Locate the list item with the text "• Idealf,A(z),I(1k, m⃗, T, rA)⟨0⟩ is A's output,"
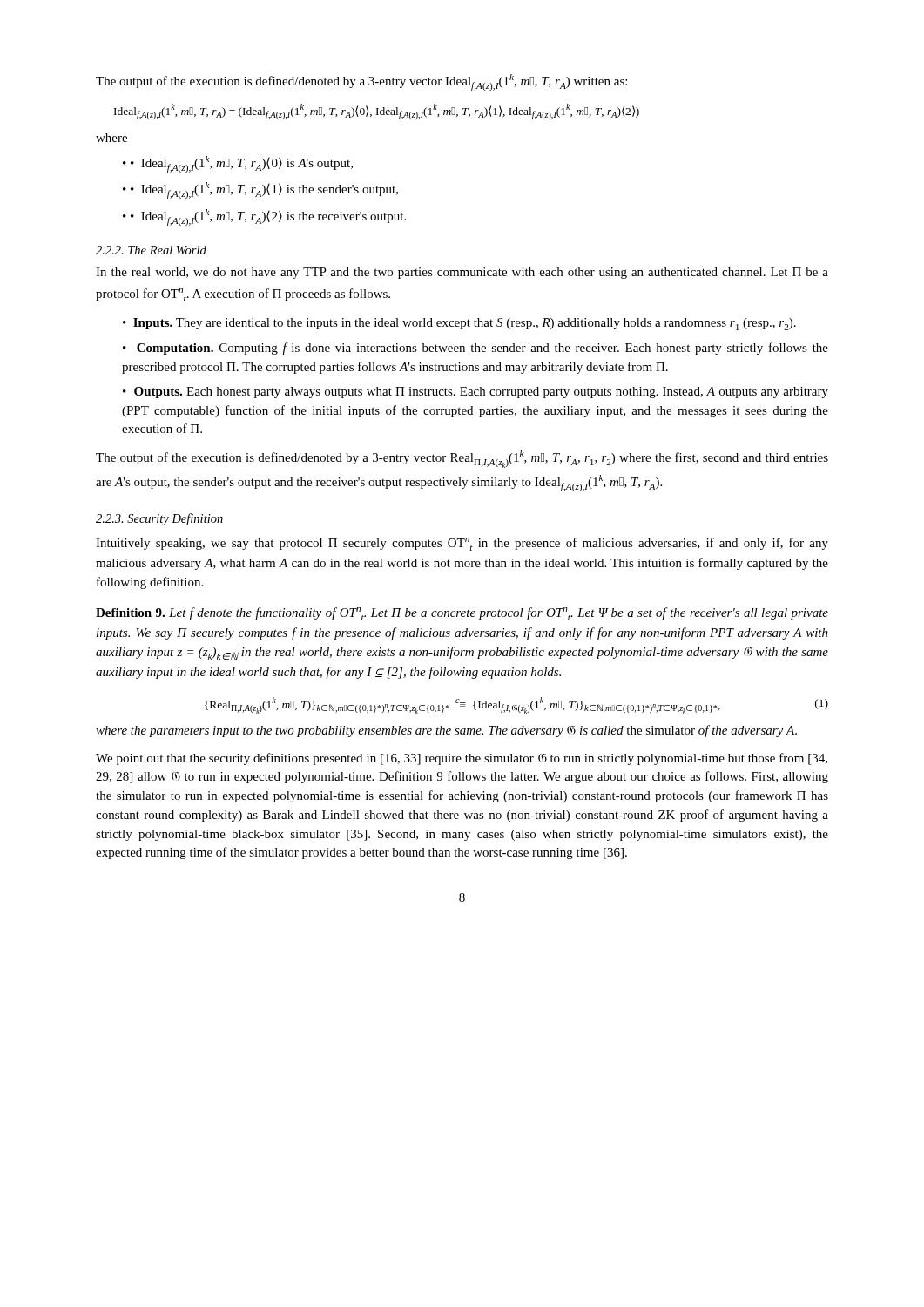The width and height of the screenshot is (924, 1307). pyautogui.click(x=242, y=163)
